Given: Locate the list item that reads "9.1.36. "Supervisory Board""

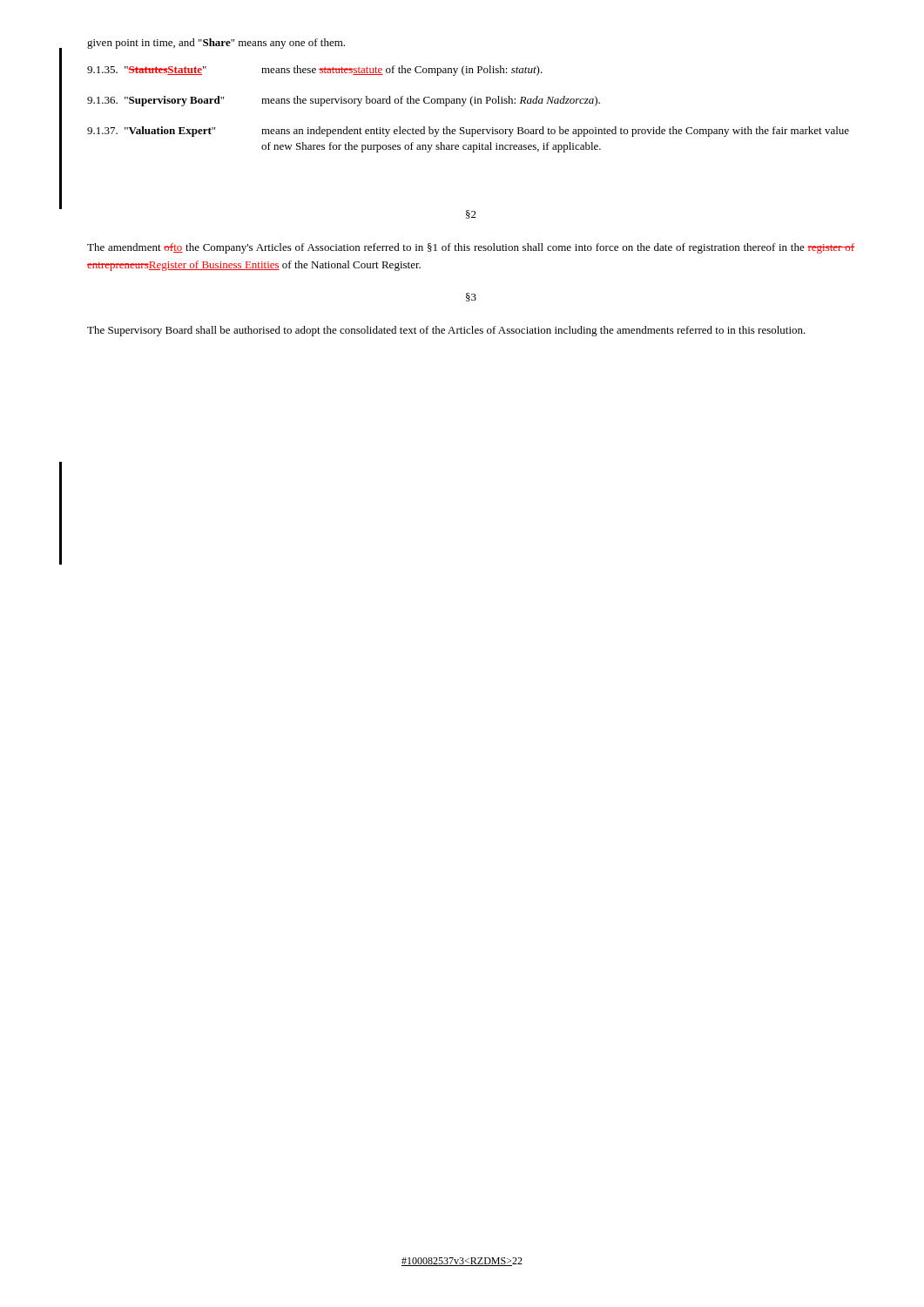Looking at the screenshot, I should click(471, 100).
